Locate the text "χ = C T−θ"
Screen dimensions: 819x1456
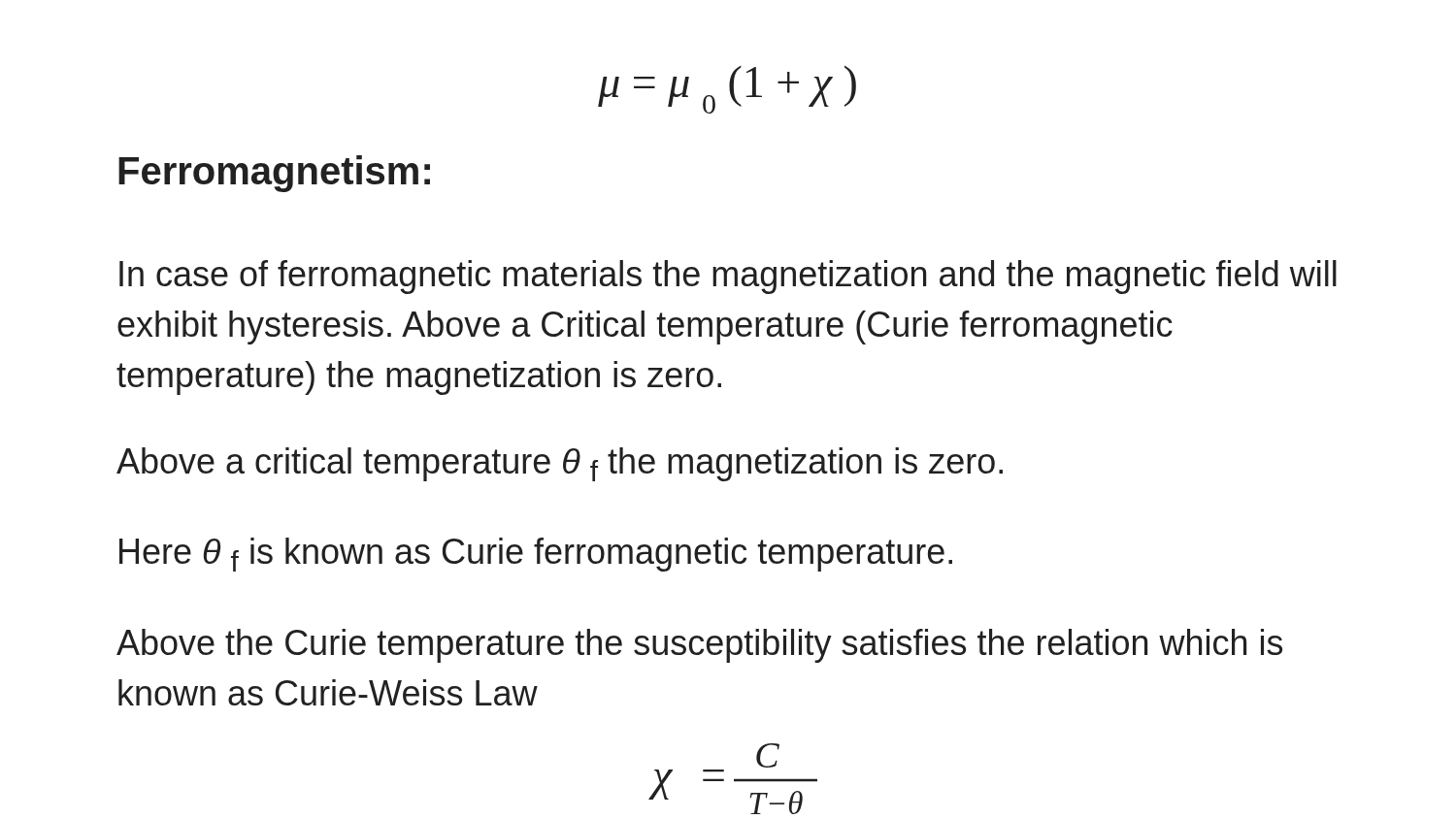pyautogui.click(x=728, y=778)
